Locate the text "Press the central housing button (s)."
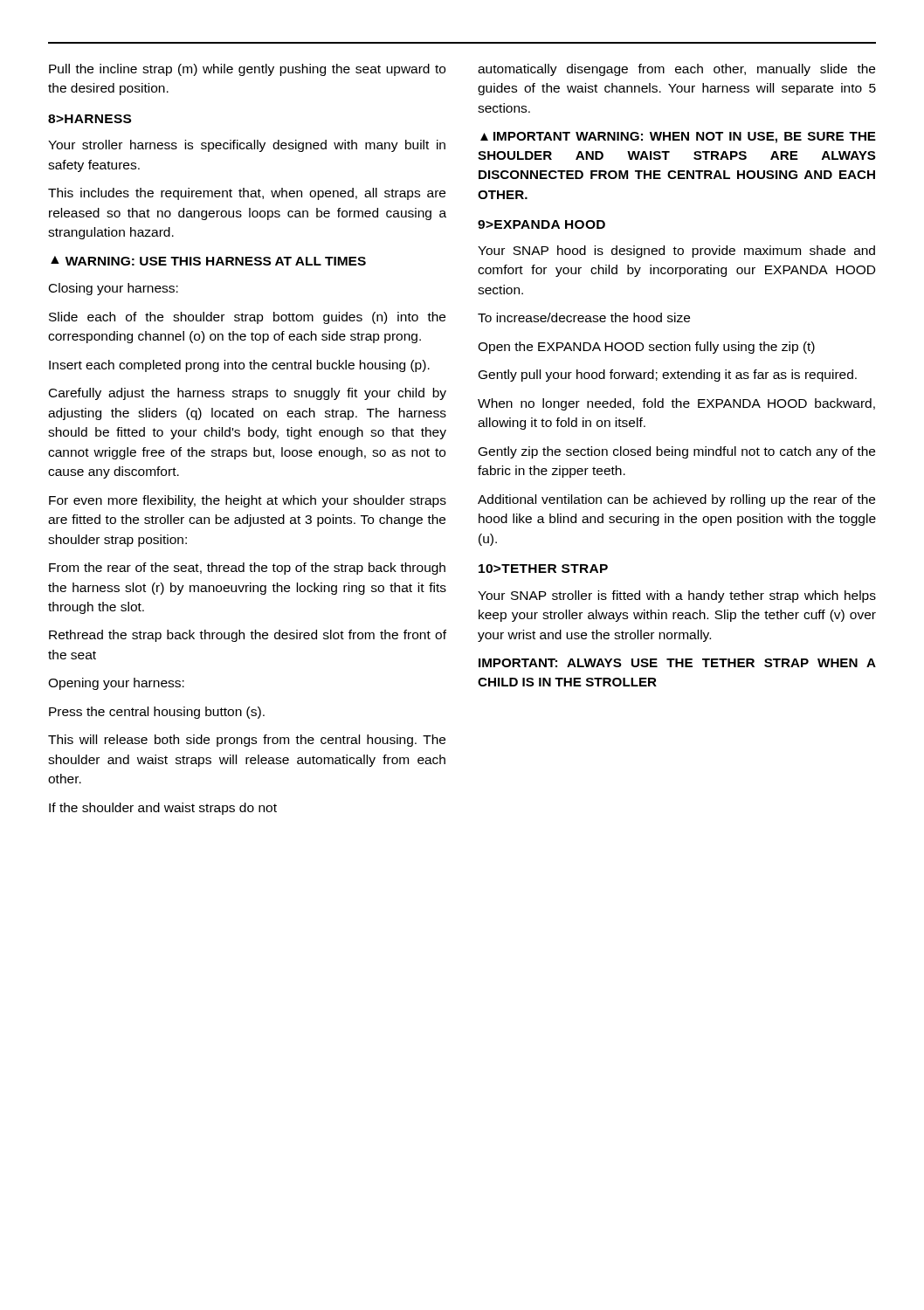This screenshot has height=1310, width=924. (247, 712)
